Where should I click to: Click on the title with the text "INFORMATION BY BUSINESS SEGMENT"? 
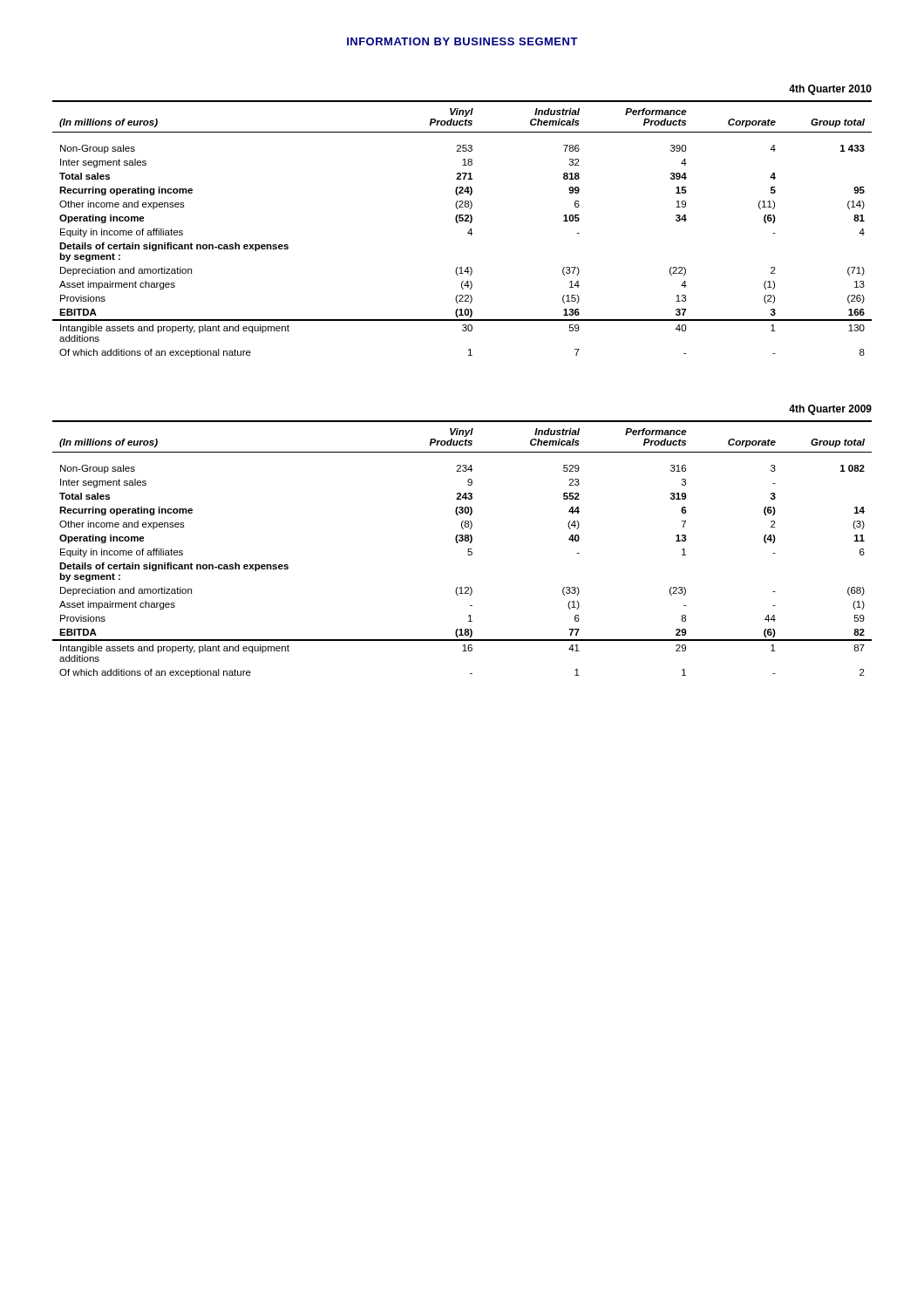(x=462, y=41)
